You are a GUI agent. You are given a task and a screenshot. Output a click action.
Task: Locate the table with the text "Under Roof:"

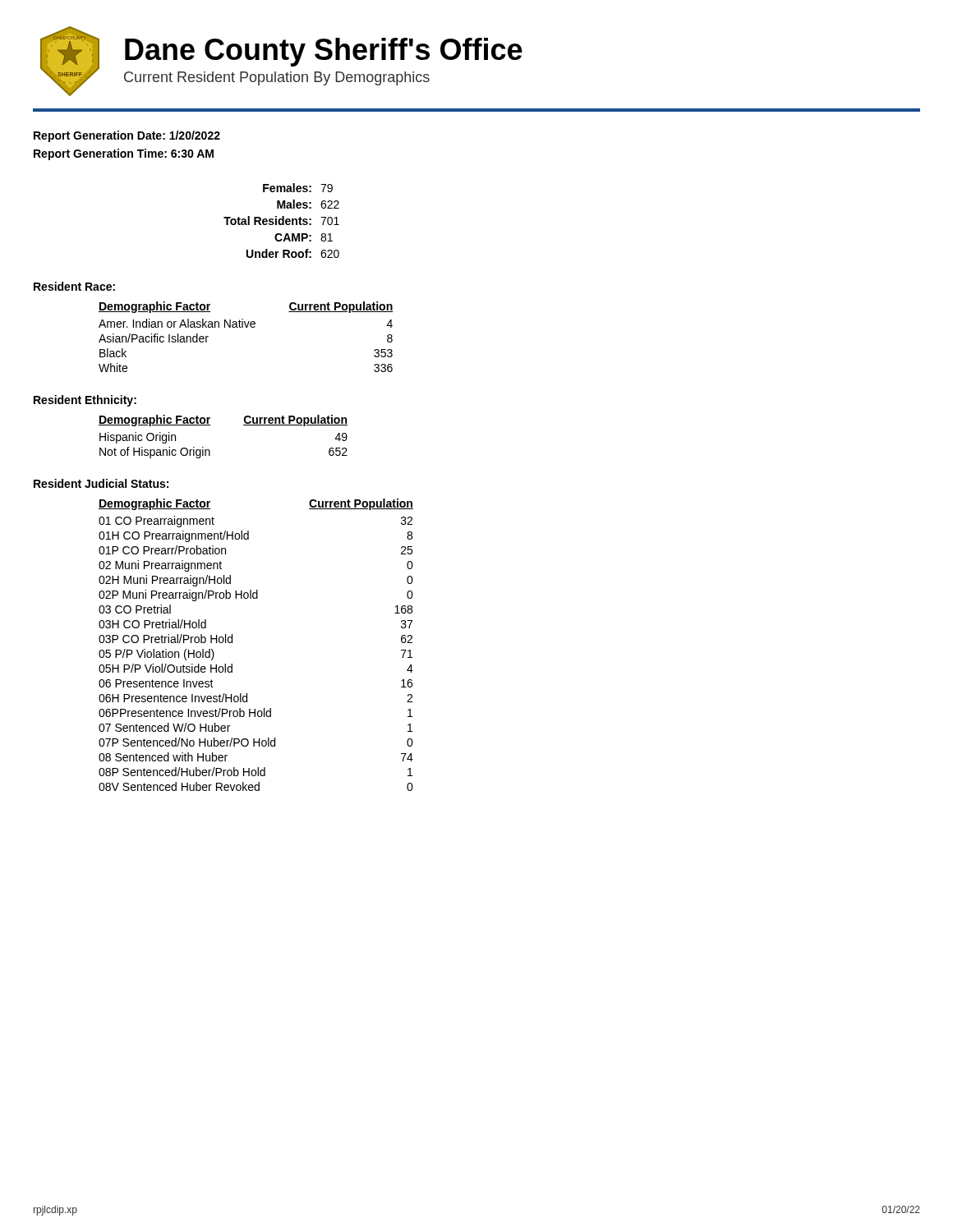tap(476, 221)
